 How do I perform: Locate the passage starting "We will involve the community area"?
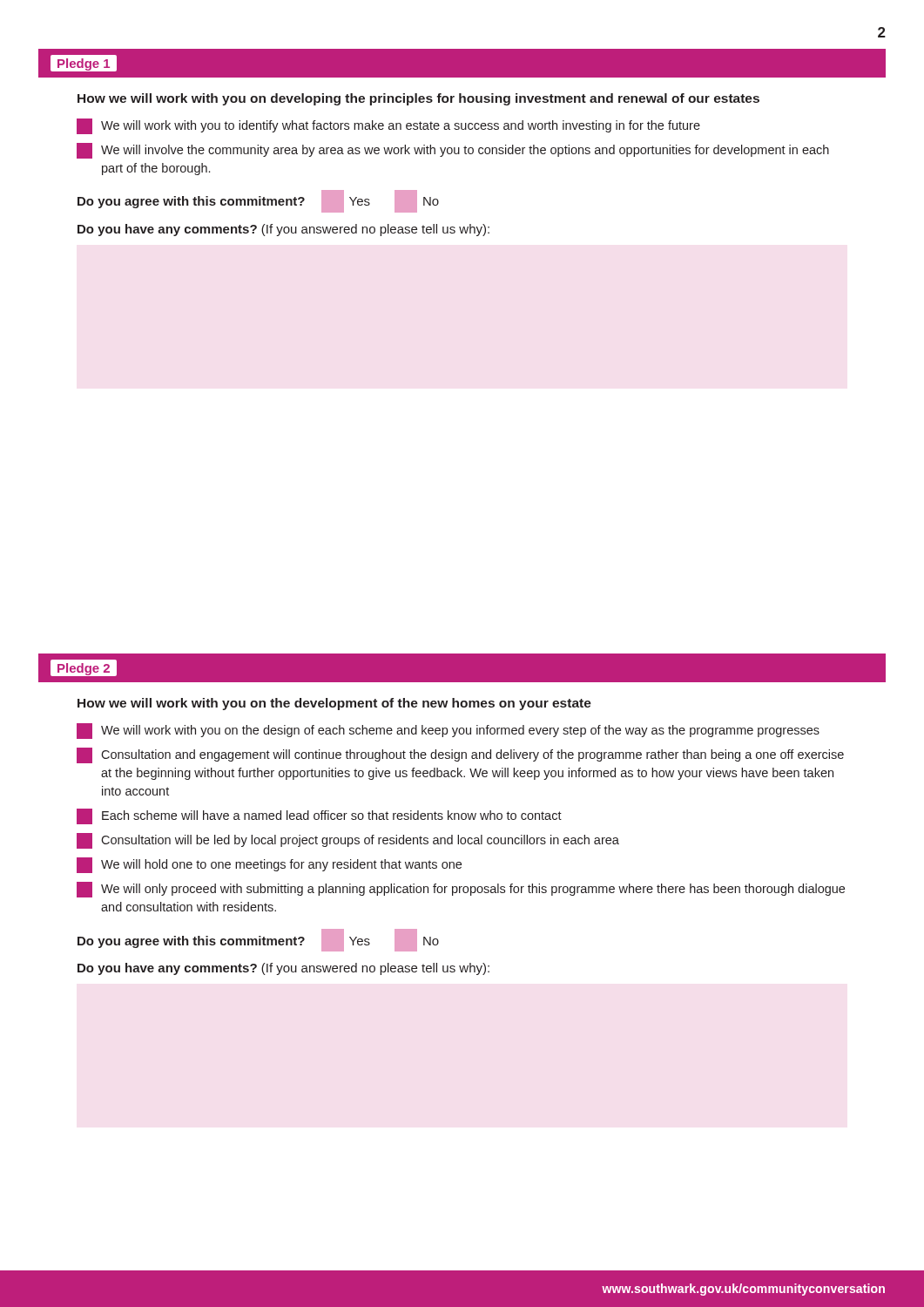[462, 159]
